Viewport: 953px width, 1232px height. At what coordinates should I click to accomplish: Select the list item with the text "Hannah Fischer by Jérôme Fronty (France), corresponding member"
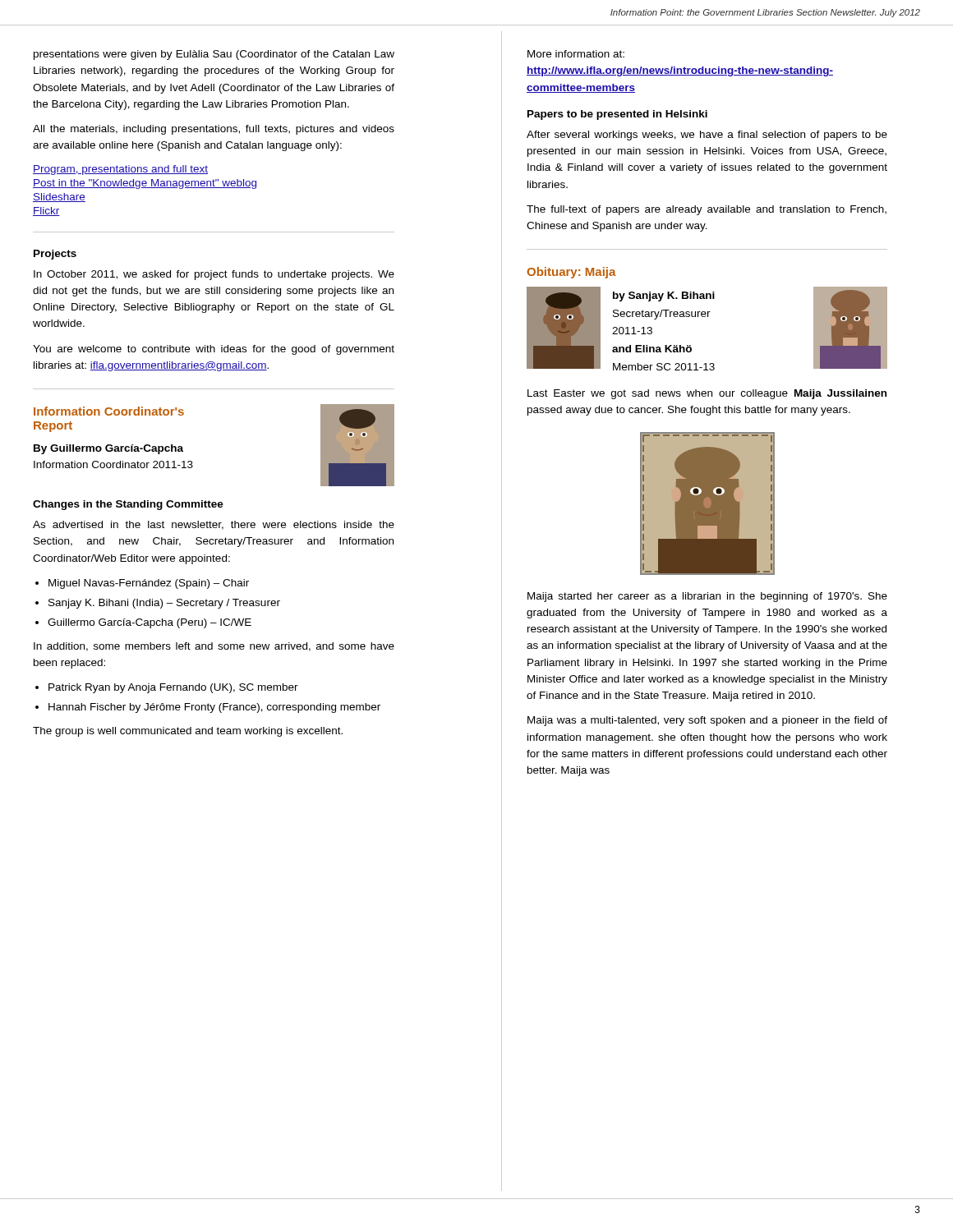coord(214,707)
